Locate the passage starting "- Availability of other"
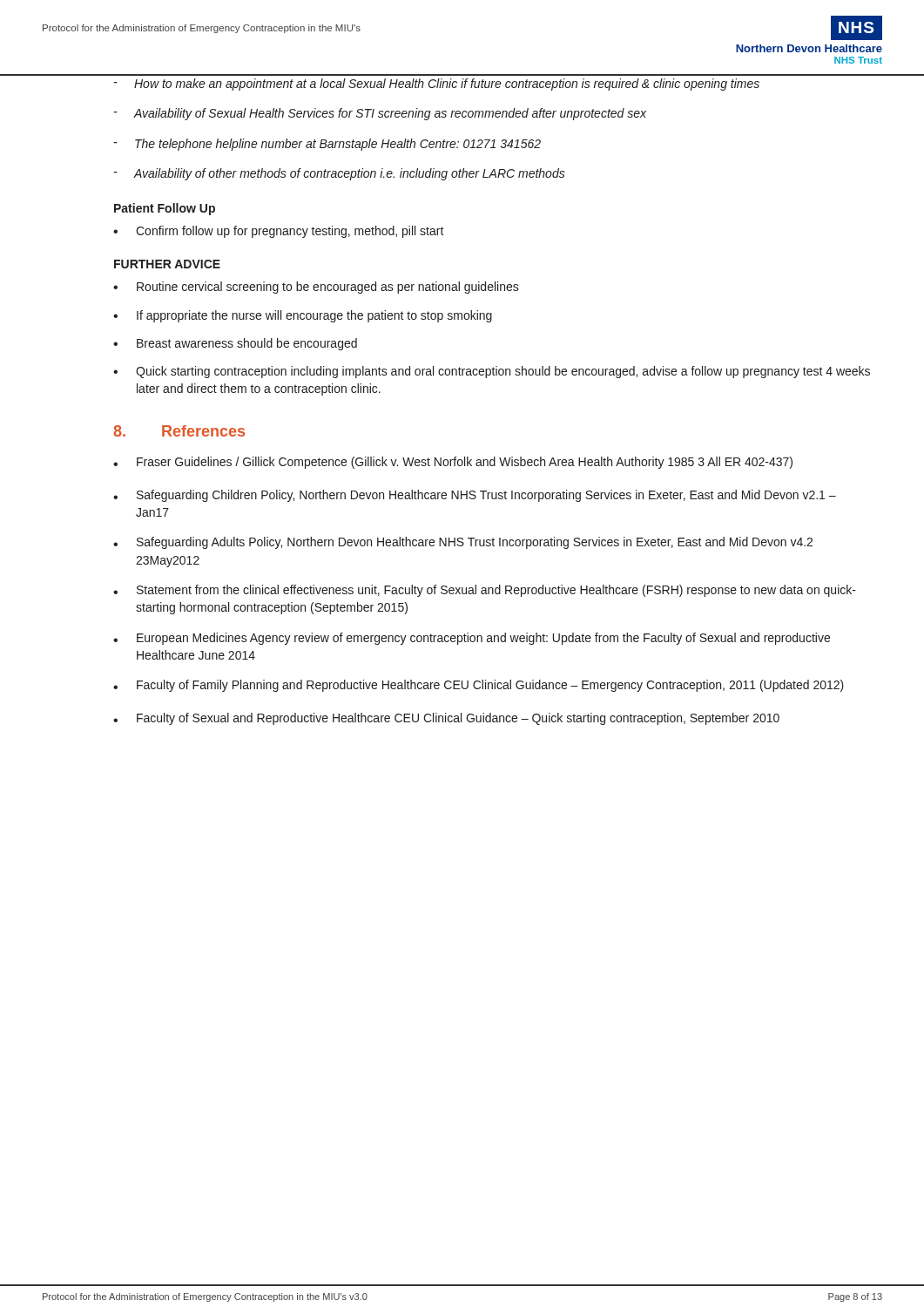The width and height of the screenshot is (924, 1307). point(339,173)
